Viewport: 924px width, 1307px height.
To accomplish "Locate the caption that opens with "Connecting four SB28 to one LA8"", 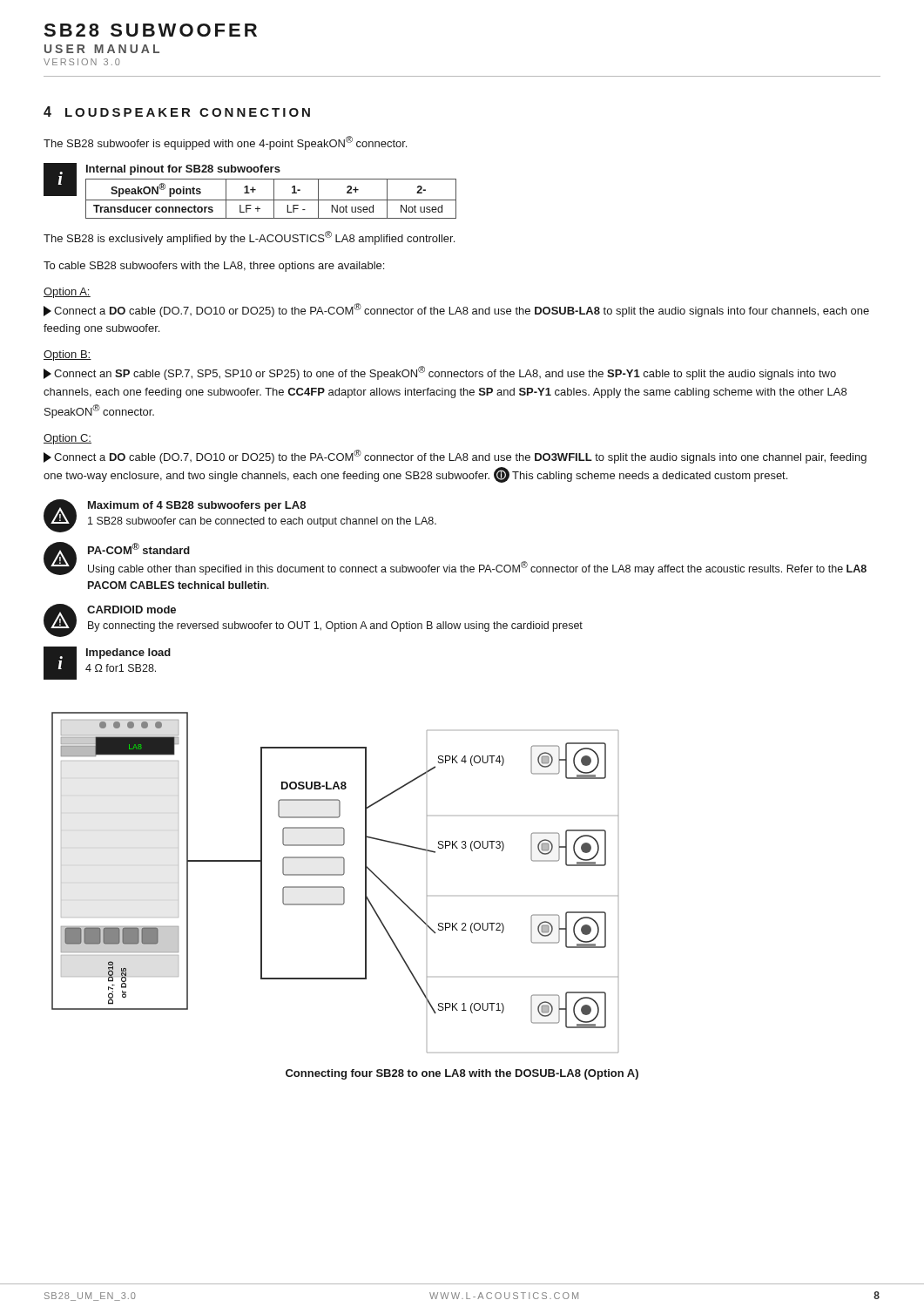I will pyautogui.click(x=462, y=1073).
